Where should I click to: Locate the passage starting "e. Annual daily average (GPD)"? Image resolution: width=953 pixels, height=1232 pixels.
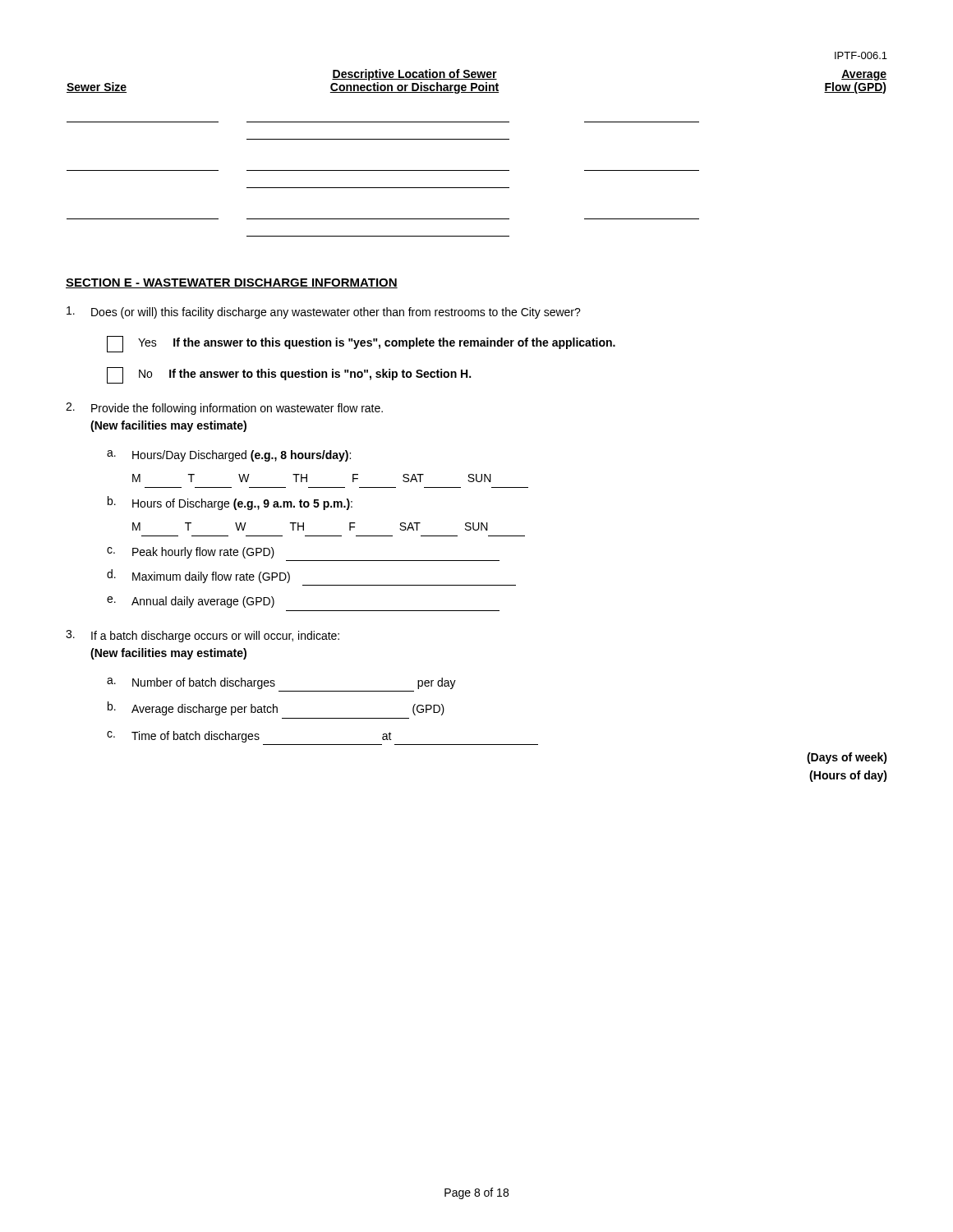[497, 602]
